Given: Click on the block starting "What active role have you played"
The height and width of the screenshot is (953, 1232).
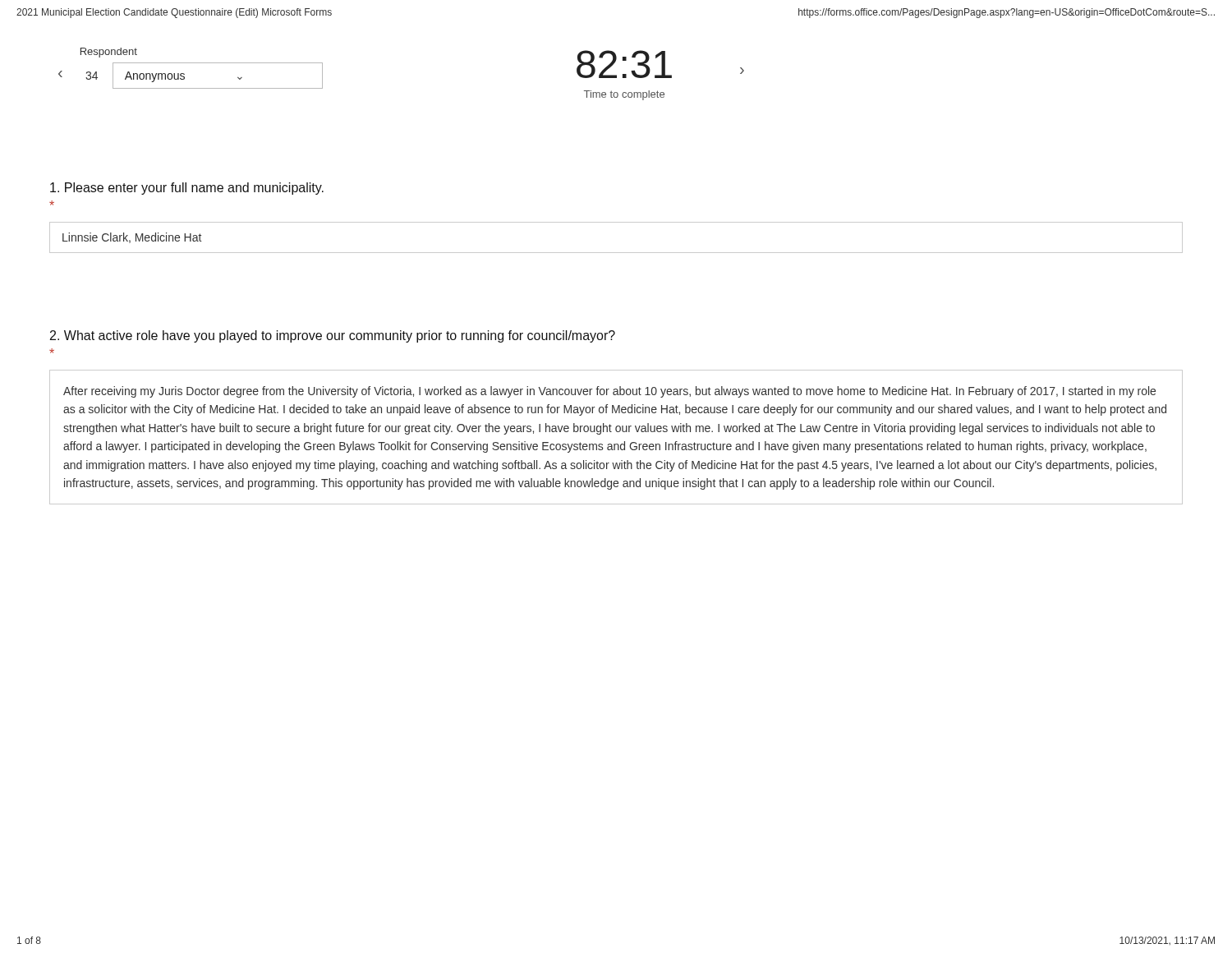Looking at the screenshot, I should click(x=332, y=336).
